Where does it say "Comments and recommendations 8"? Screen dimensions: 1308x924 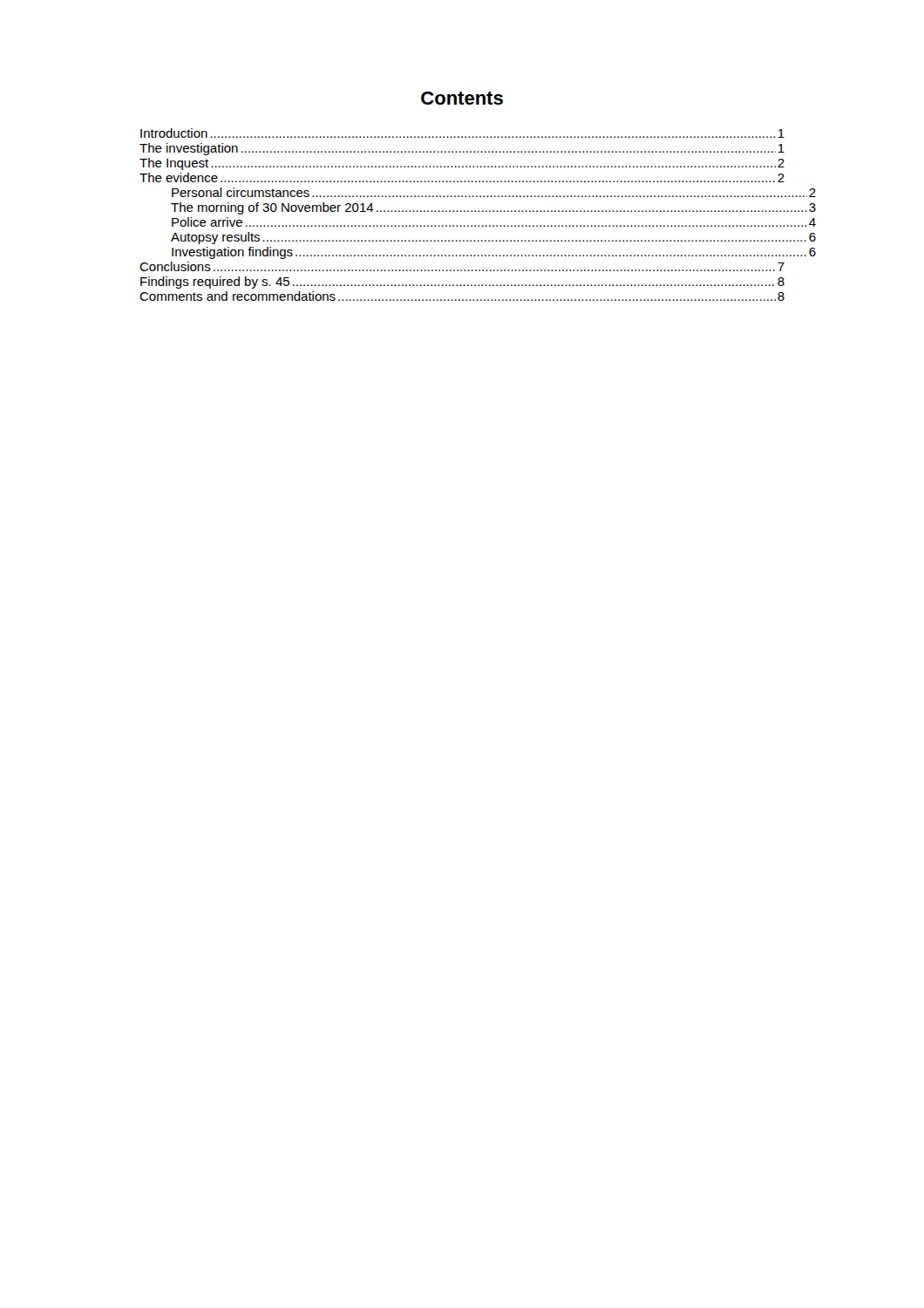click(462, 296)
